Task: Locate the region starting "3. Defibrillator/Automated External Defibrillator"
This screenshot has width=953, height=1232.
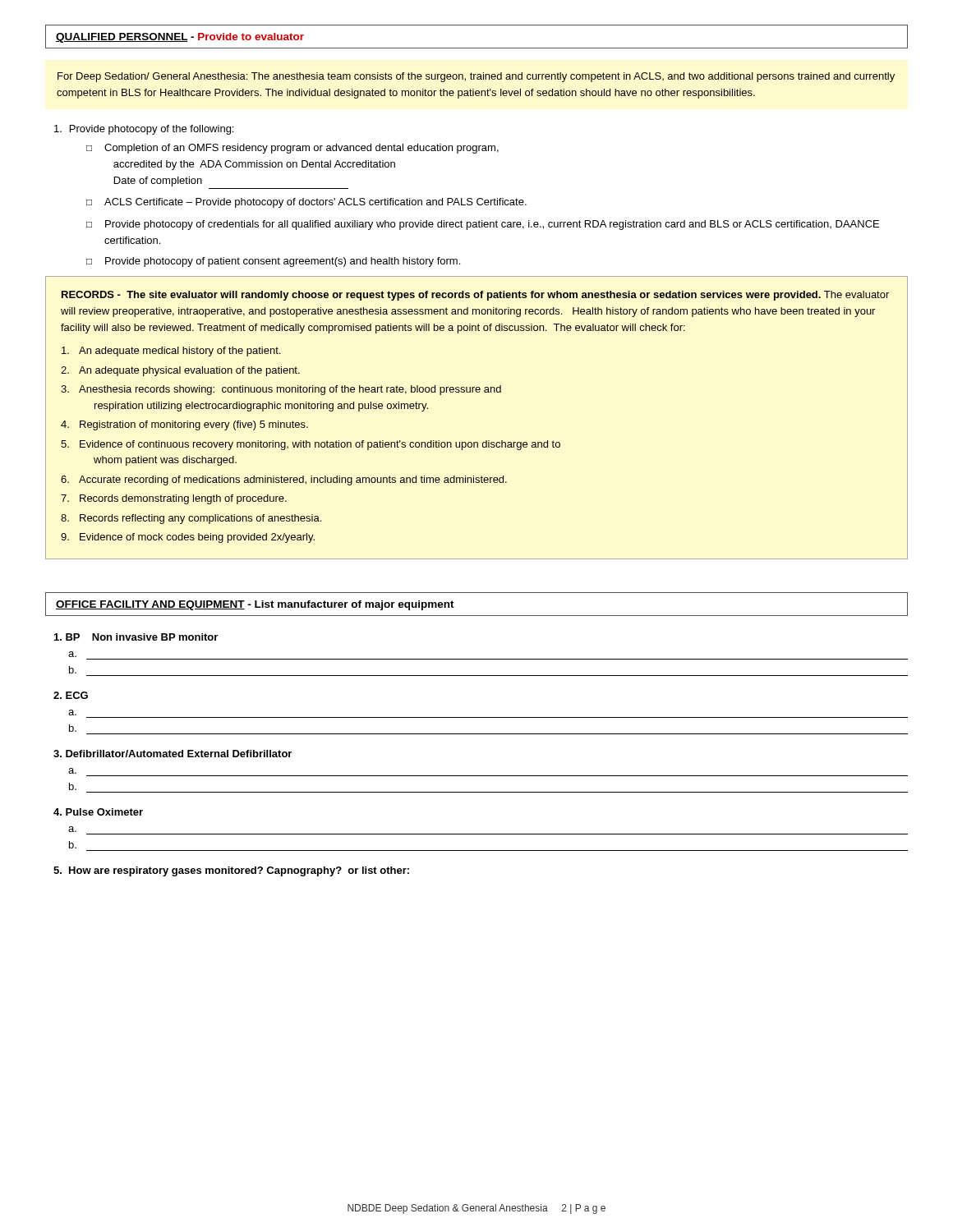Action: (173, 753)
